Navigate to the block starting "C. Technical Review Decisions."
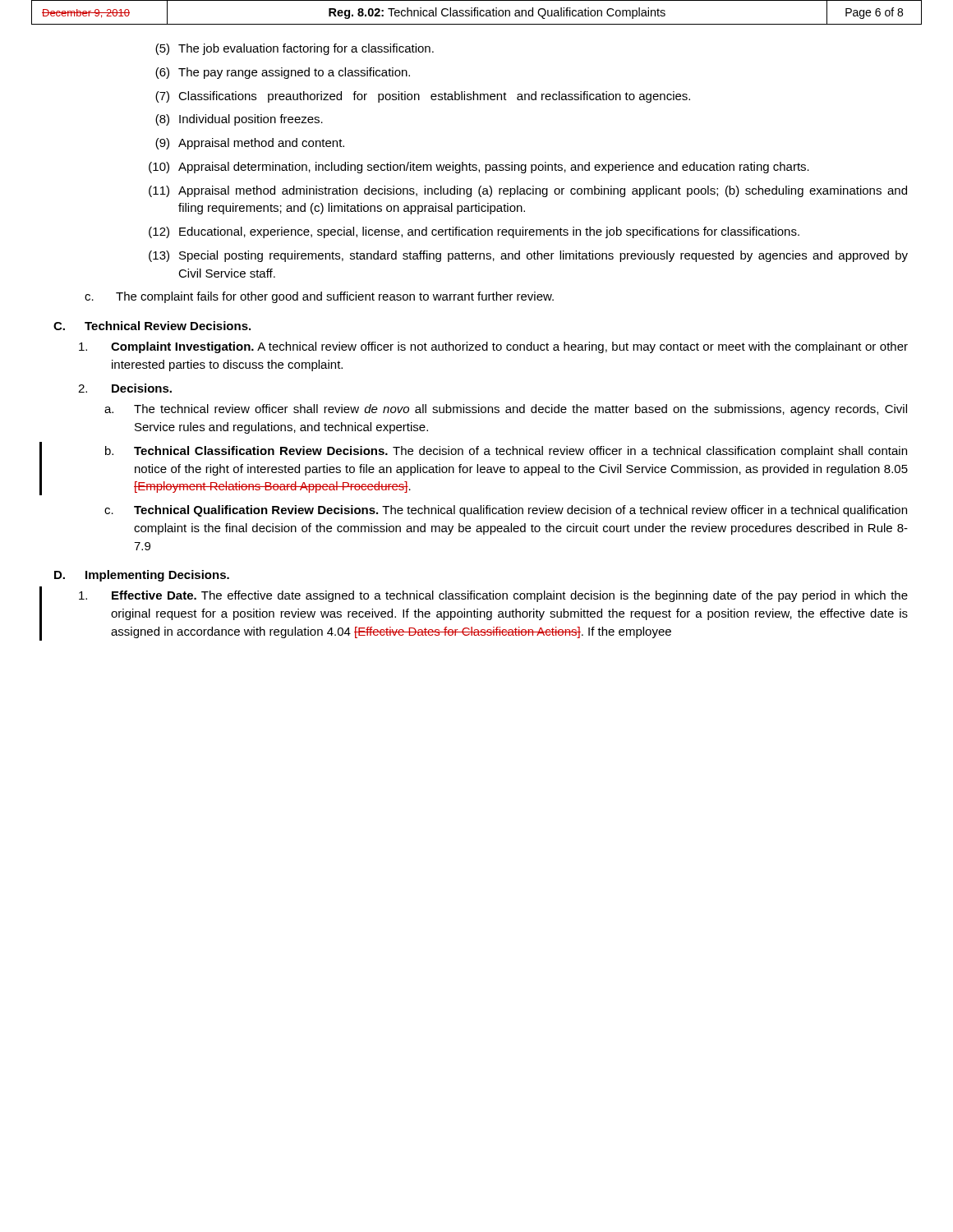The height and width of the screenshot is (1232, 953). point(152,326)
